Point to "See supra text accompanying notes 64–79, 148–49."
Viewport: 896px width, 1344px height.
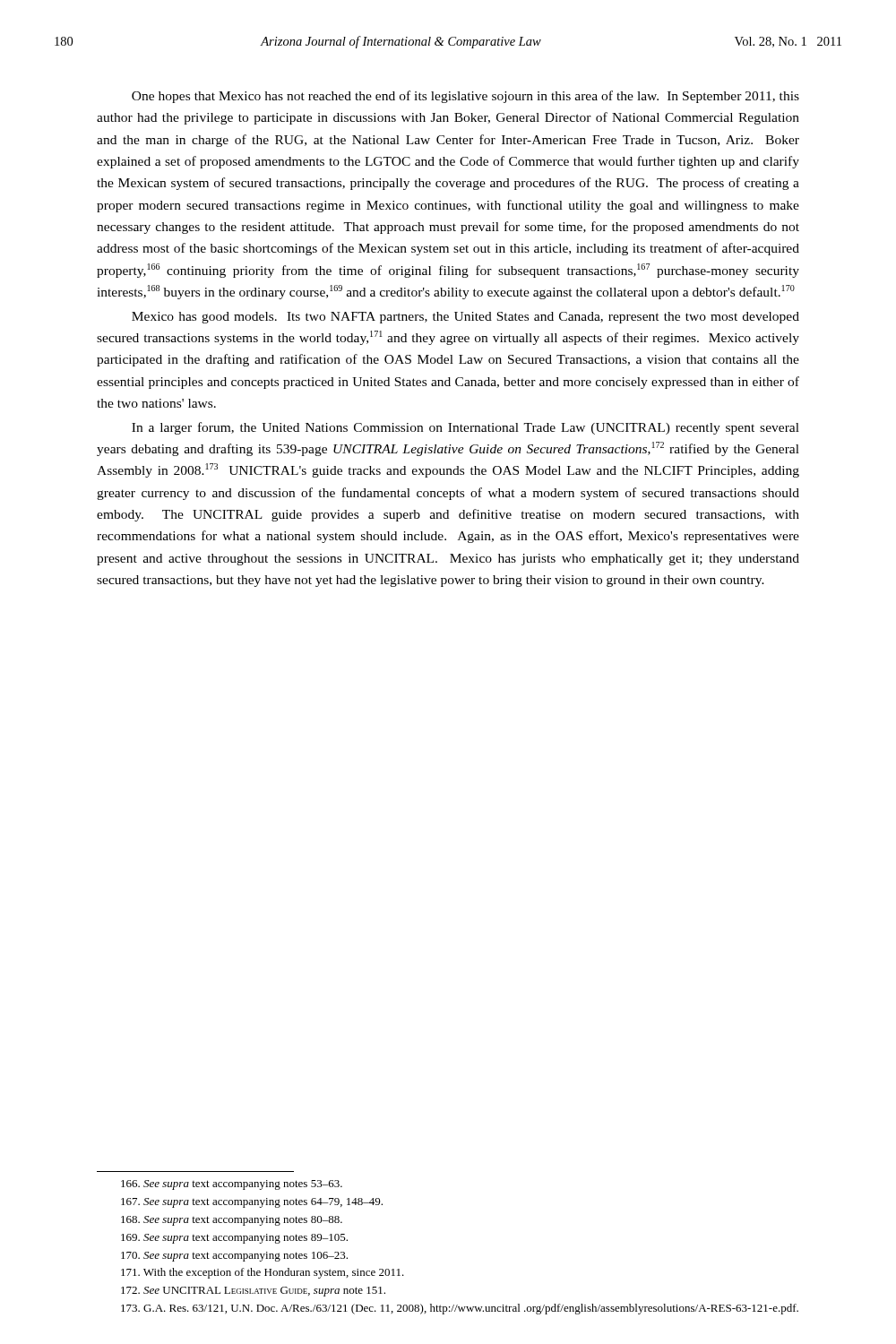click(252, 1201)
